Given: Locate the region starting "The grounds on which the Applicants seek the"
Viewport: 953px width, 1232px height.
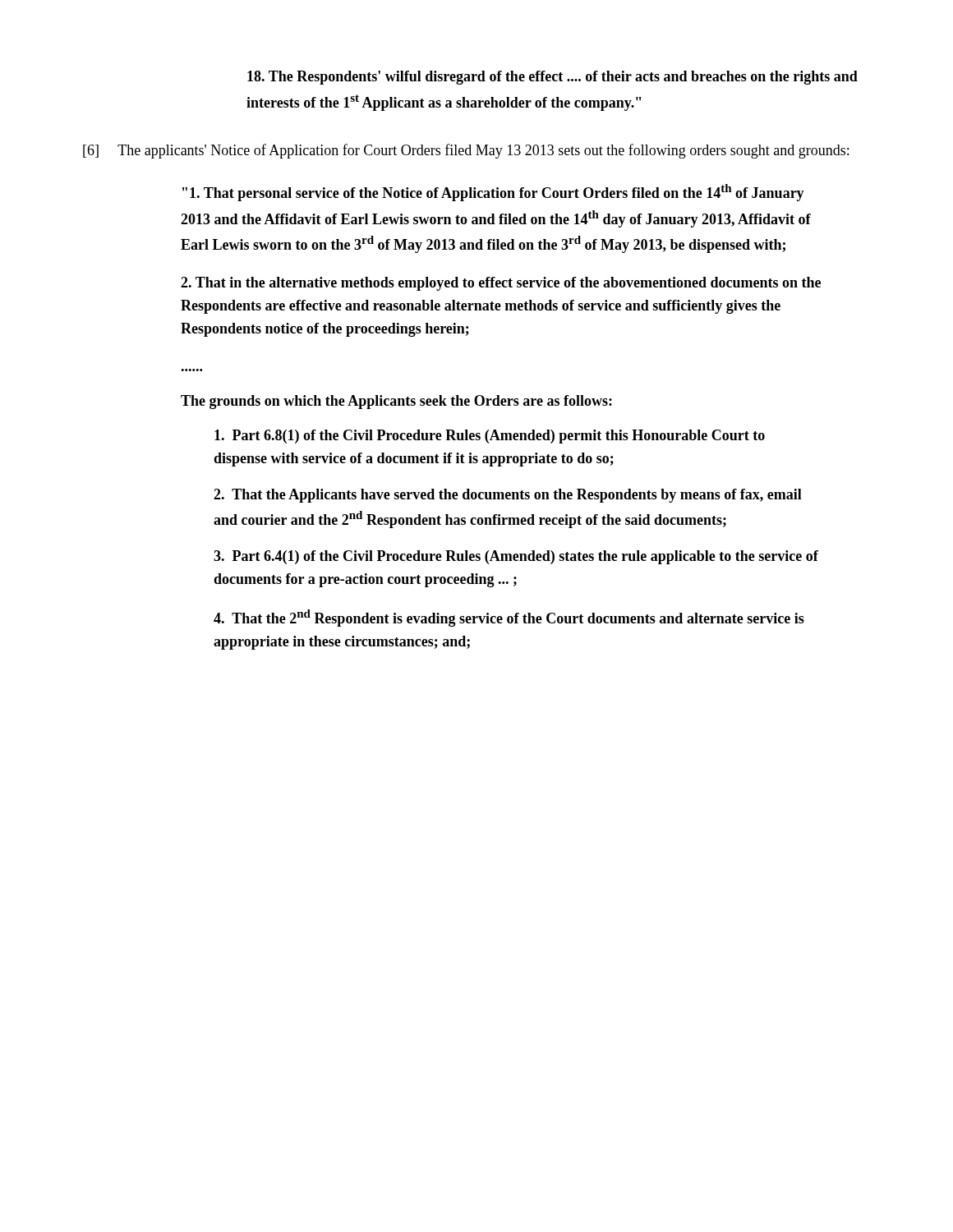Looking at the screenshot, I should click(397, 401).
